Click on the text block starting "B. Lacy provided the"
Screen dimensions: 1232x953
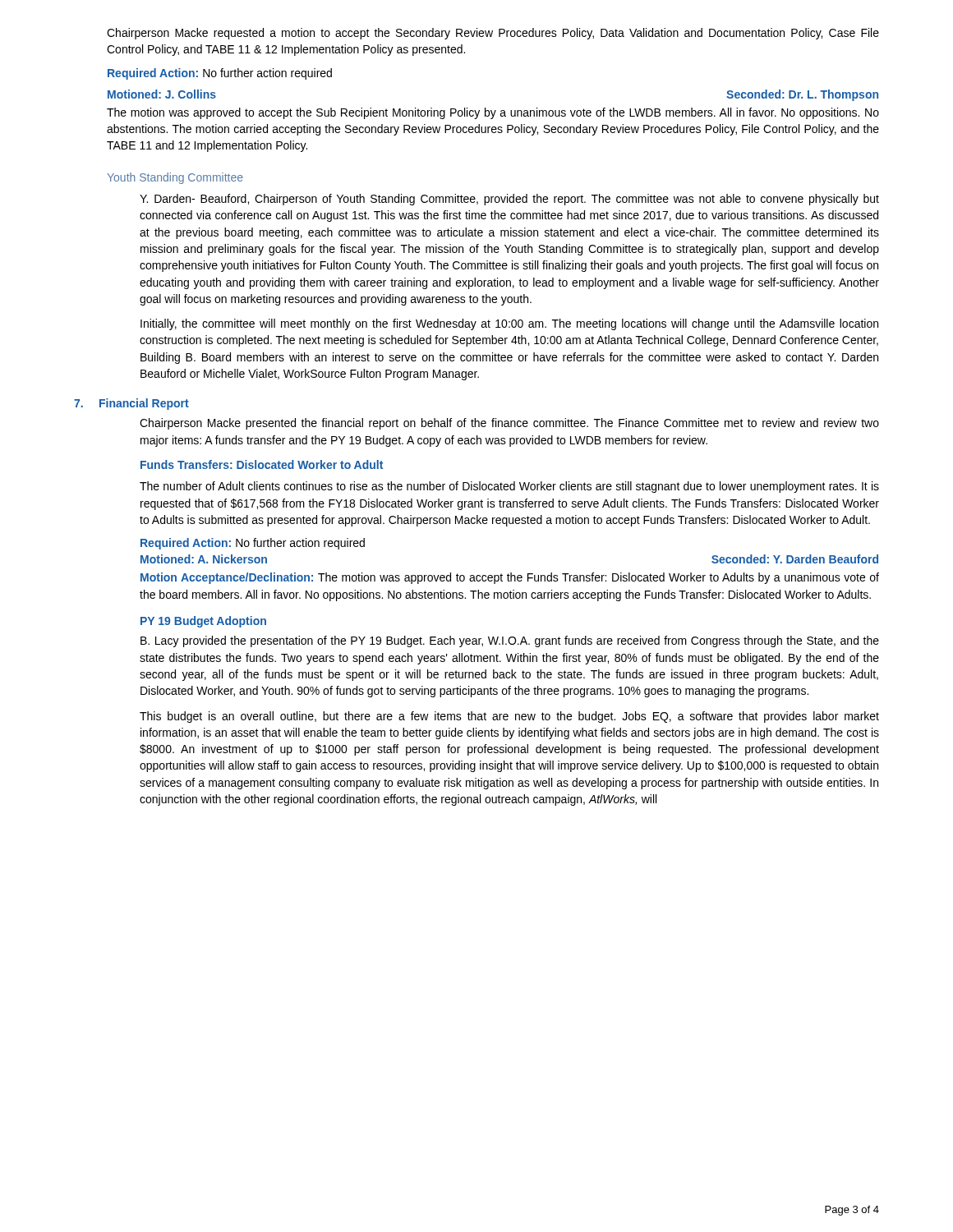pos(509,666)
